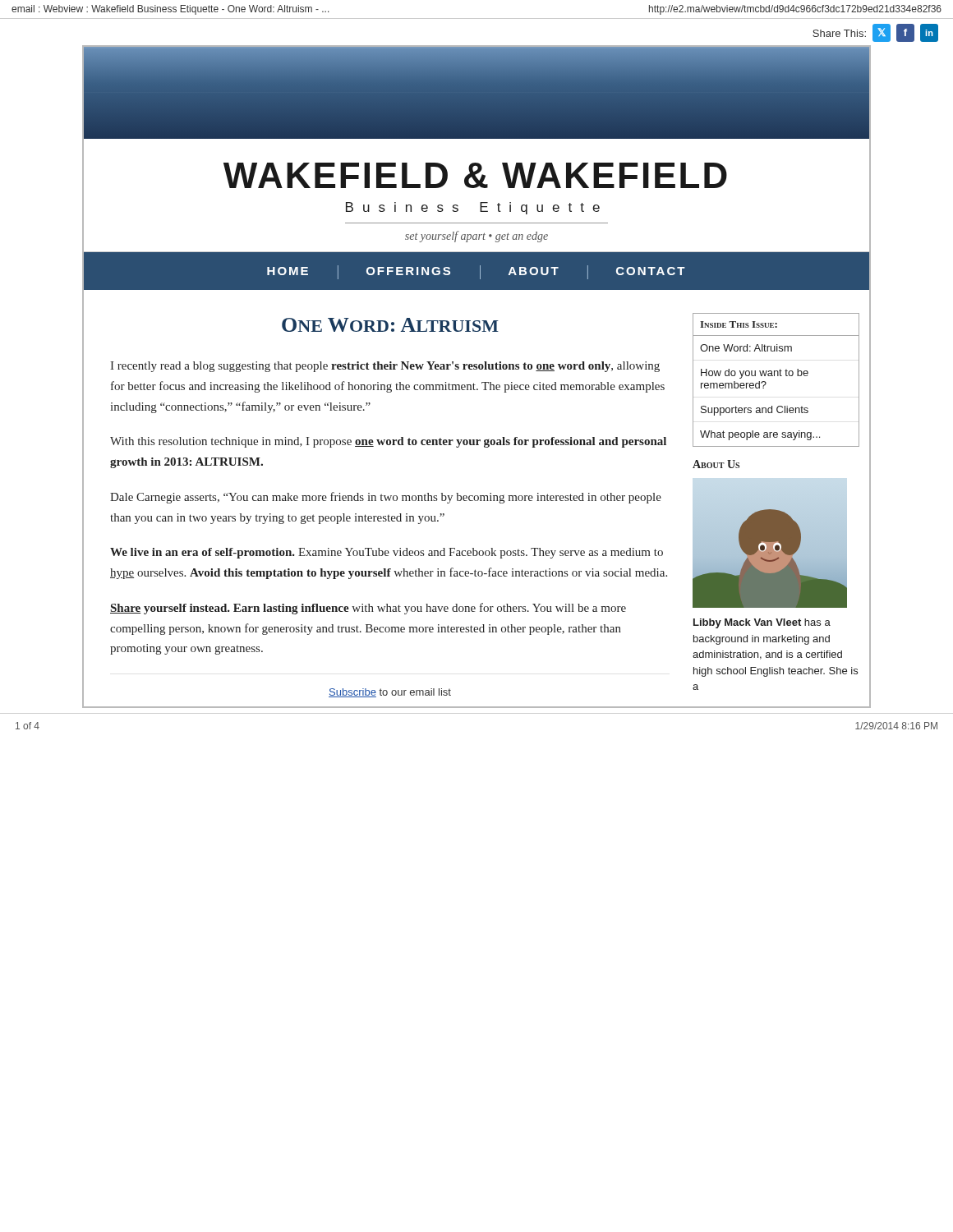Where does it say "Share This: 𝕏 f in"?
The width and height of the screenshot is (953, 1232).
[875, 33]
